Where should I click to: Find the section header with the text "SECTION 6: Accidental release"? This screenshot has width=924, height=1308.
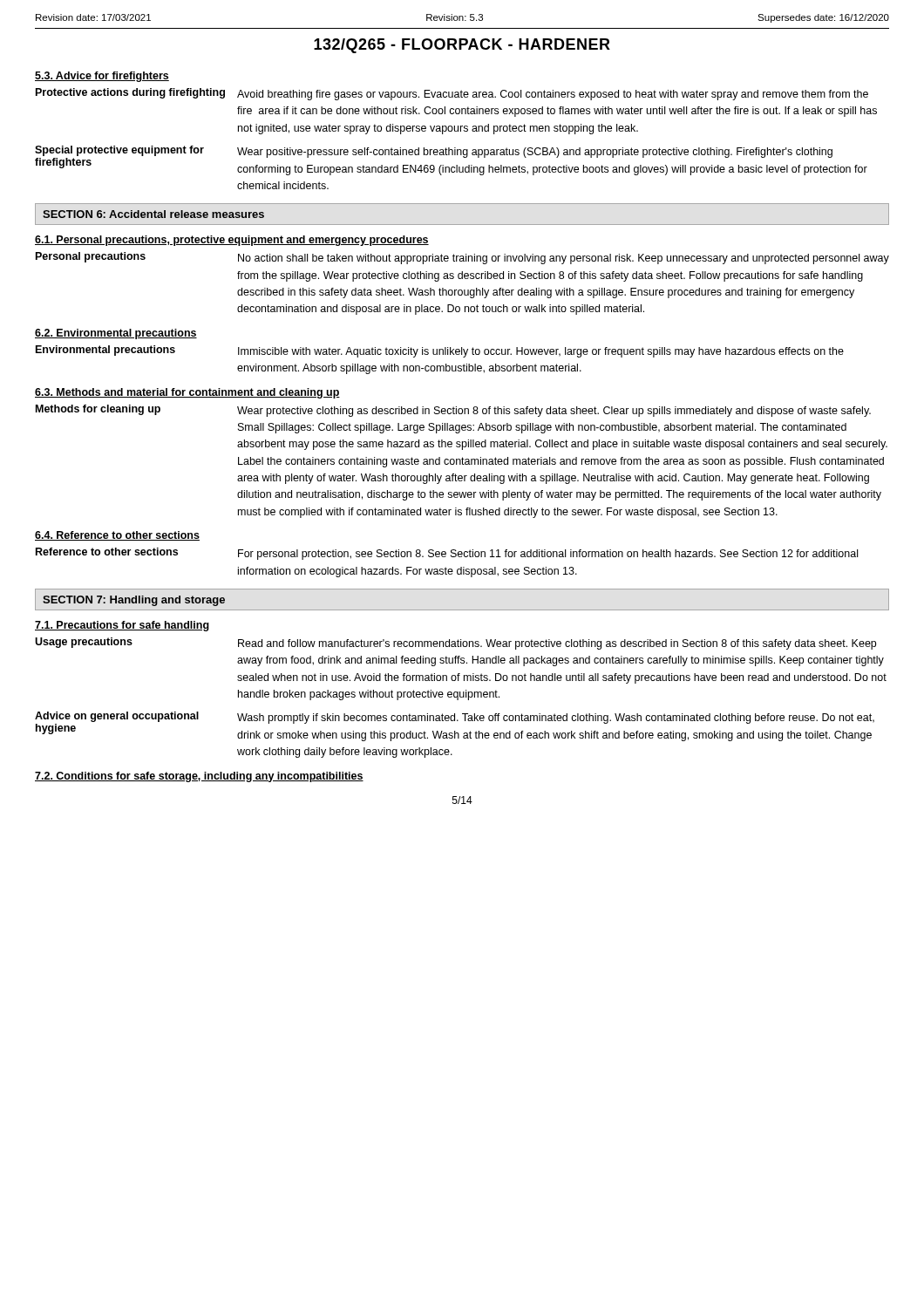pos(154,214)
